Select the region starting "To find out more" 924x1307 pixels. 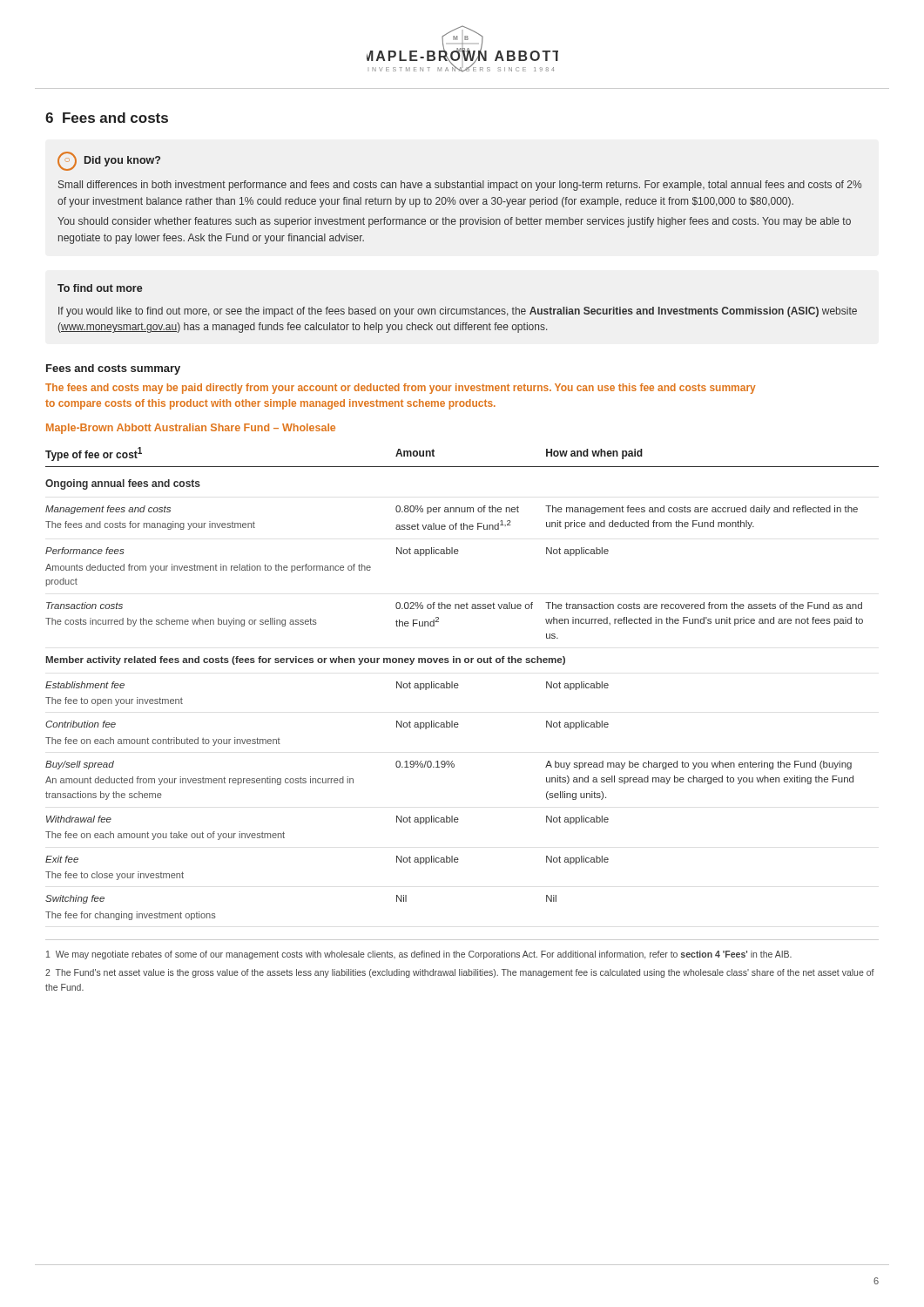click(x=461, y=308)
